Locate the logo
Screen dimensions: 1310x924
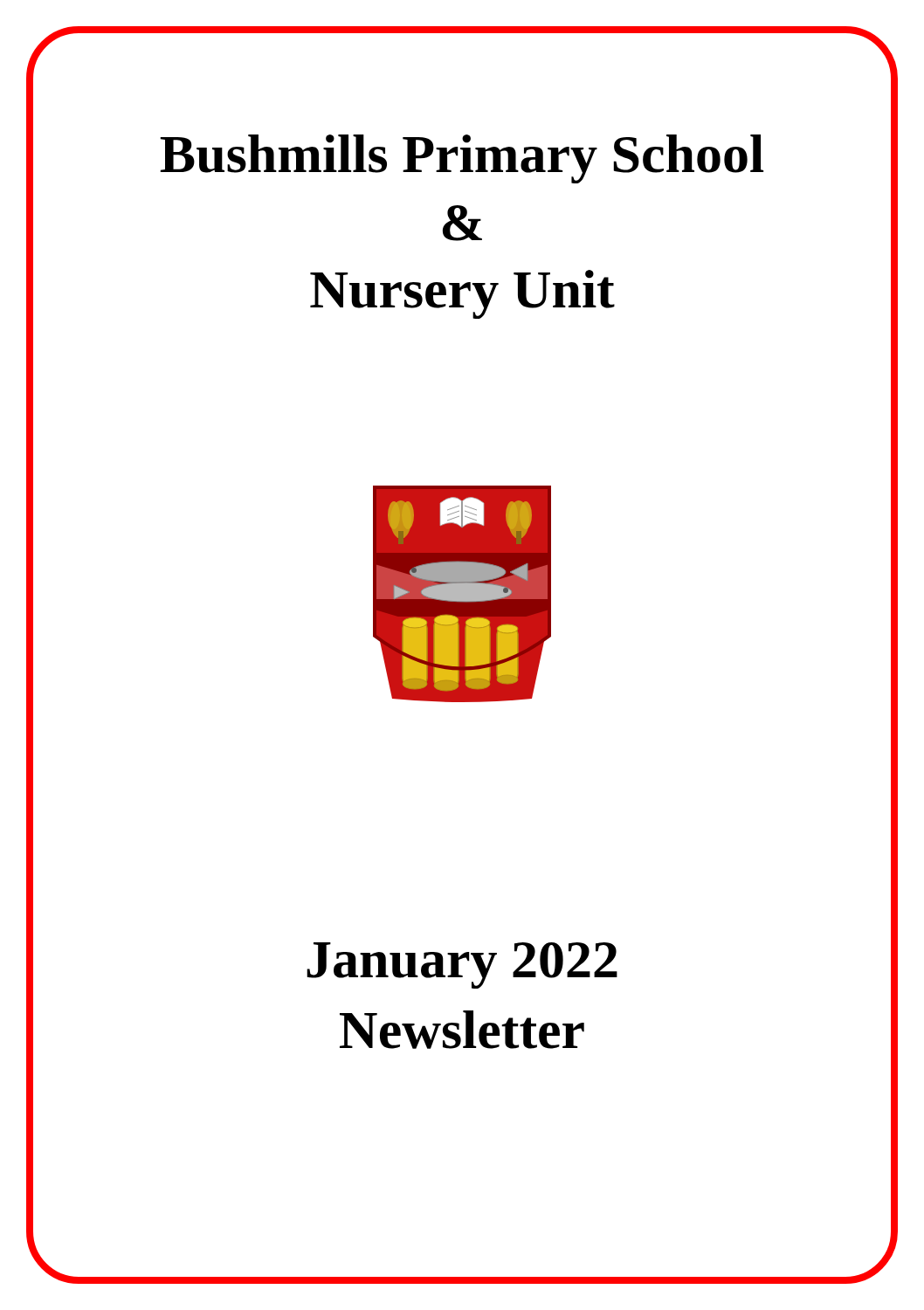click(x=462, y=588)
